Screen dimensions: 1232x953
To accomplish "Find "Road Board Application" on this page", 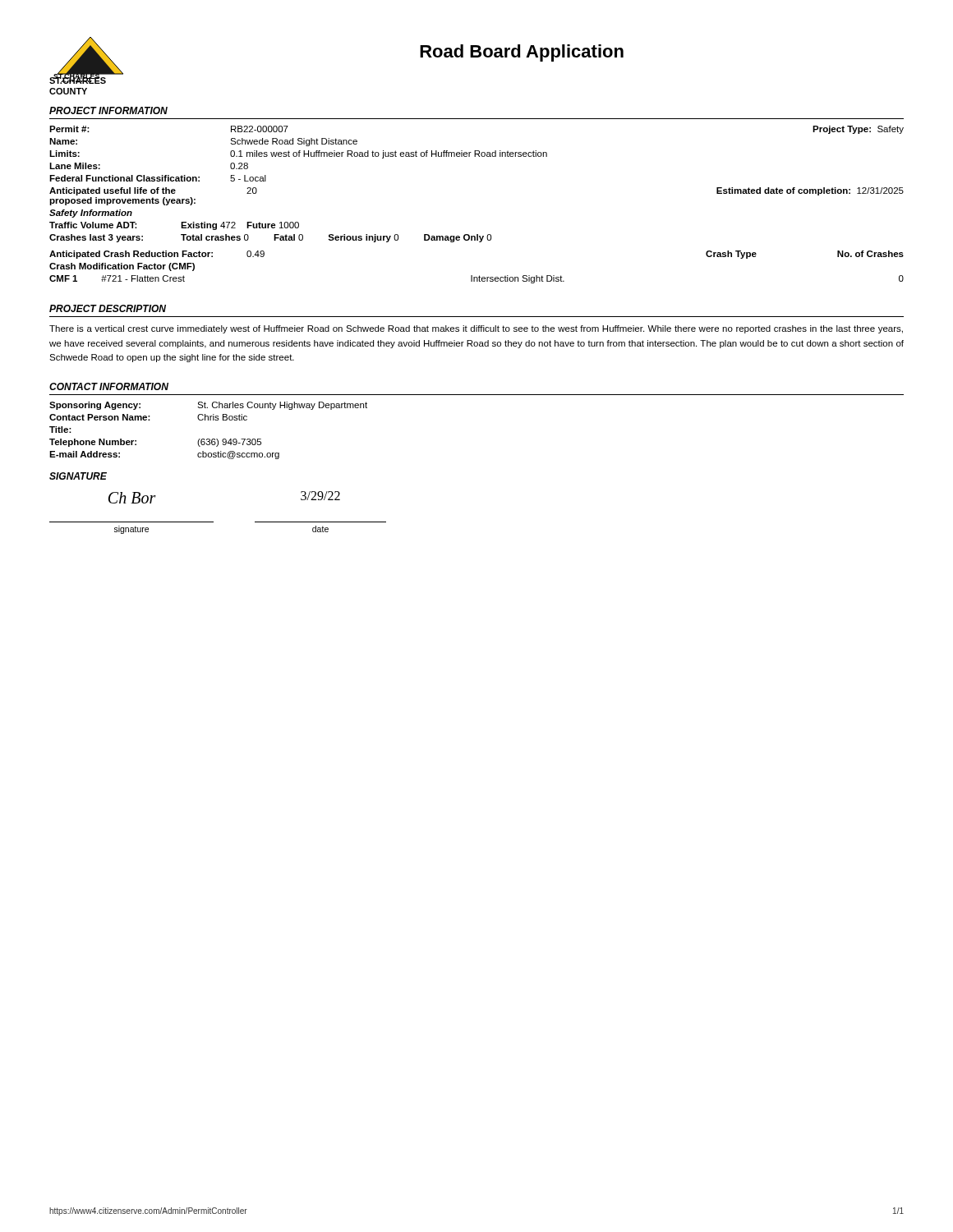I will (522, 51).
